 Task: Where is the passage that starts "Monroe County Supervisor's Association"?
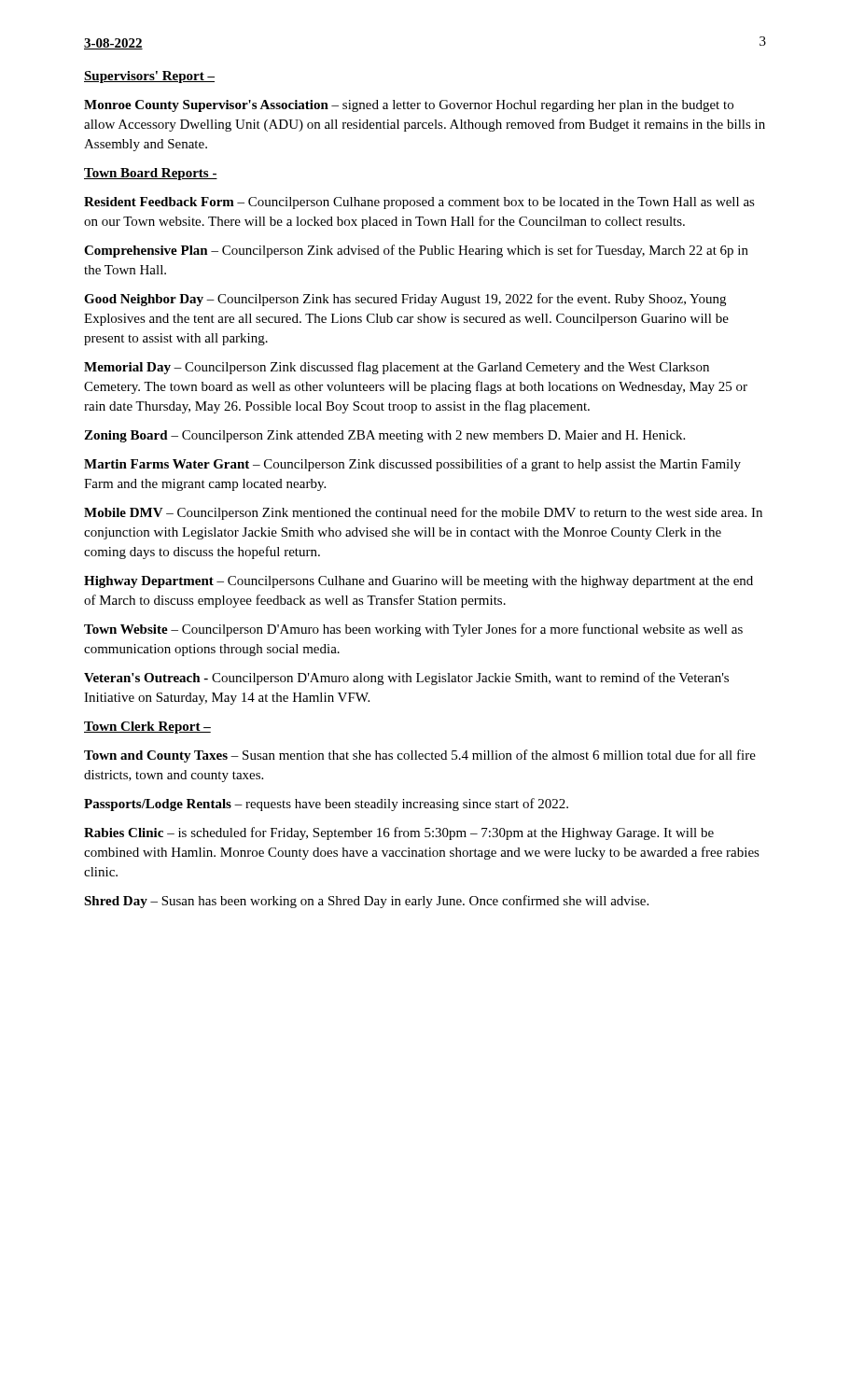point(425,125)
